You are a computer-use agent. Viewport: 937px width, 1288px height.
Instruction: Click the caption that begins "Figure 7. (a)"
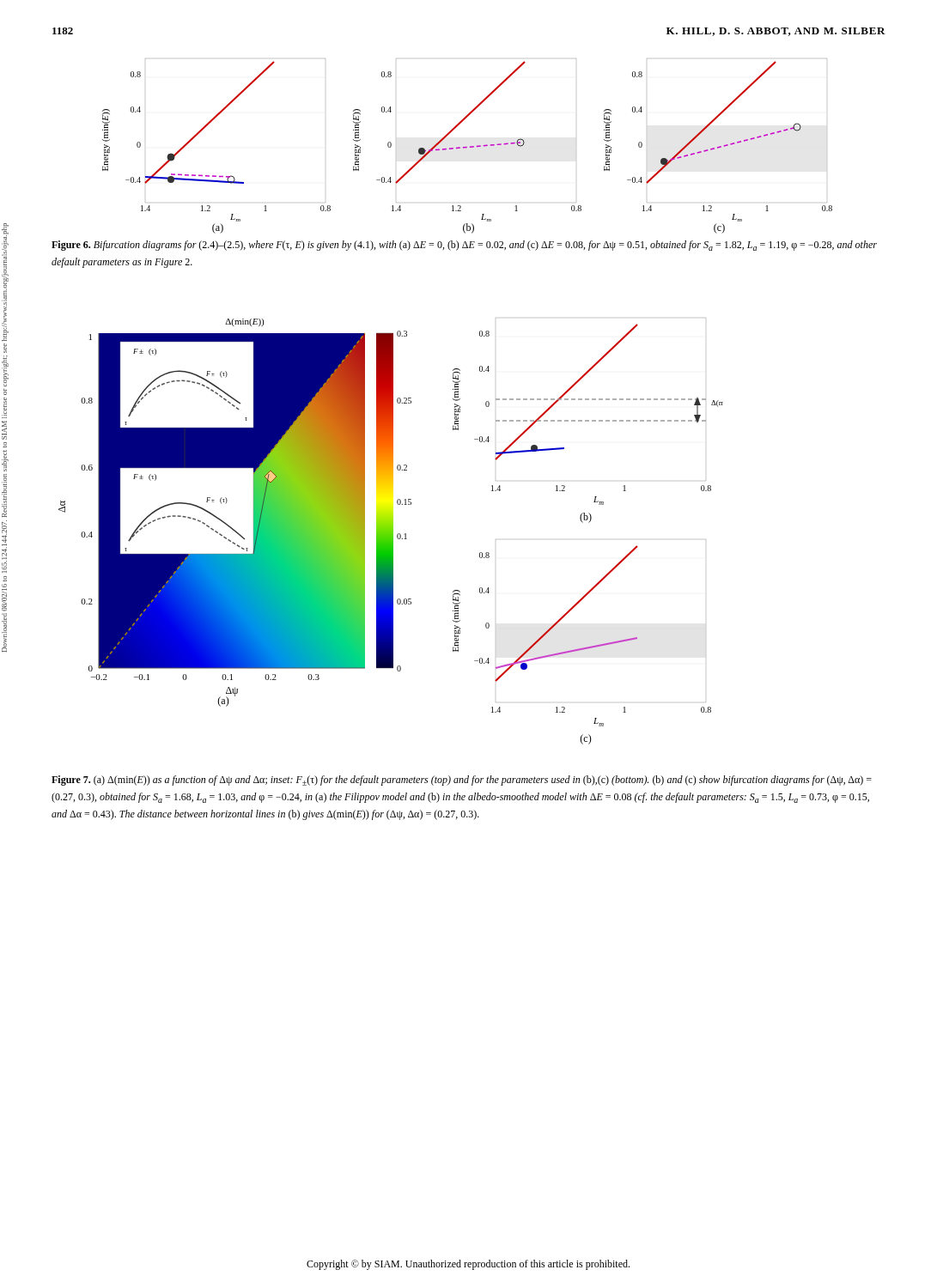(x=462, y=797)
